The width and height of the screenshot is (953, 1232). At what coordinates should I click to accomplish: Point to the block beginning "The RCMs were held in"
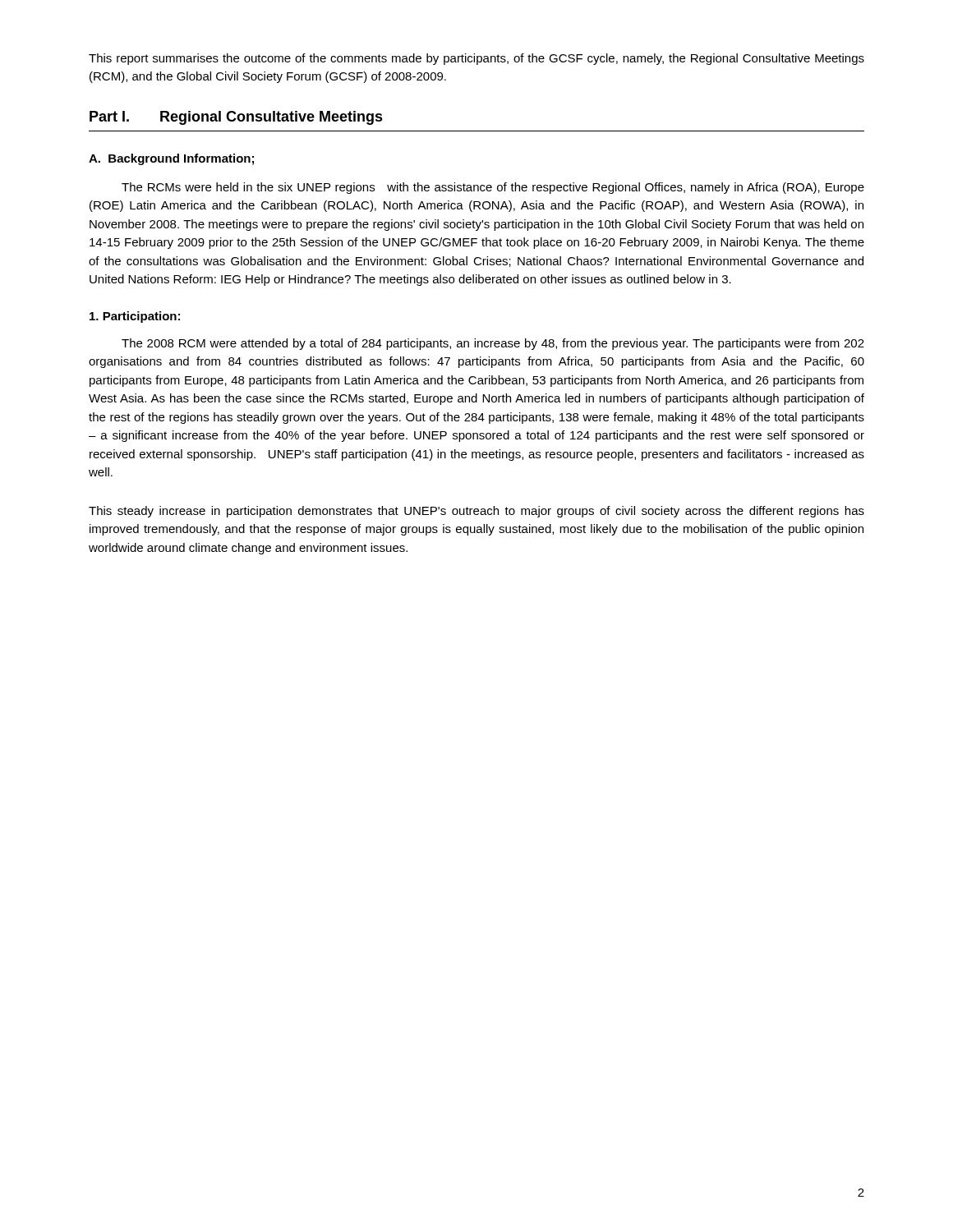pyautogui.click(x=476, y=233)
